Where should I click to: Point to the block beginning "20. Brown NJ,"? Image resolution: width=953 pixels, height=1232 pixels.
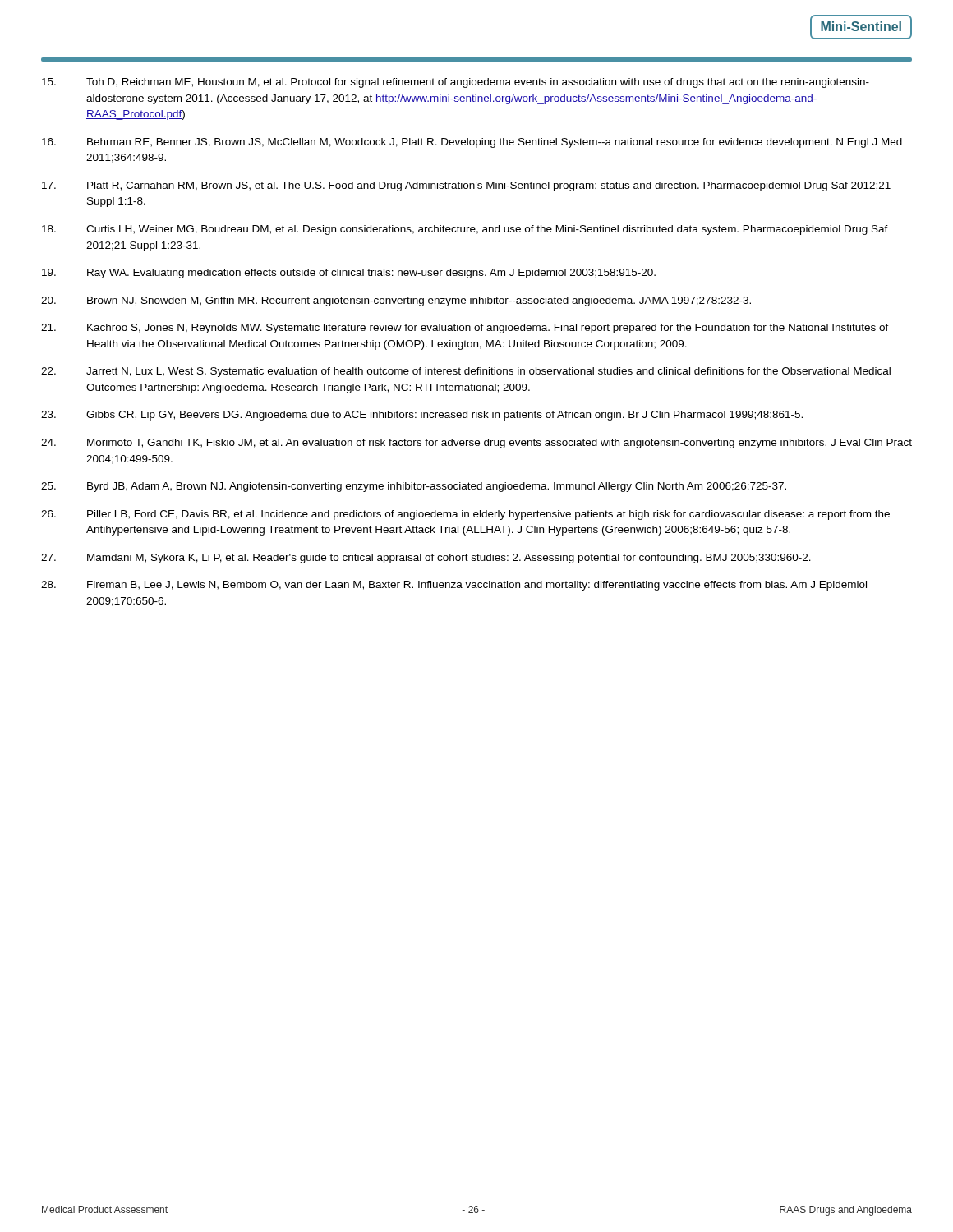pos(476,300)
